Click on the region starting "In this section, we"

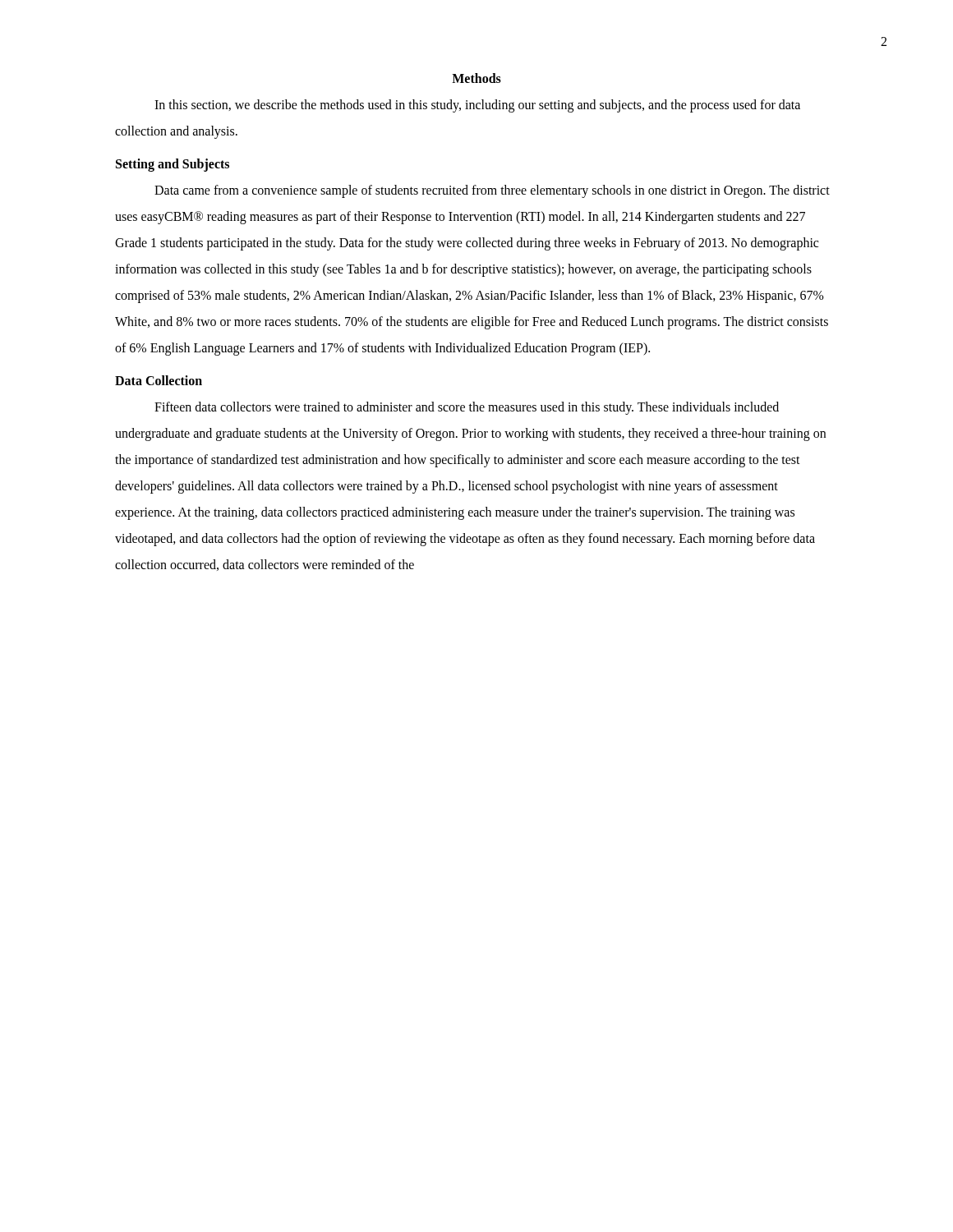[476, 118]
